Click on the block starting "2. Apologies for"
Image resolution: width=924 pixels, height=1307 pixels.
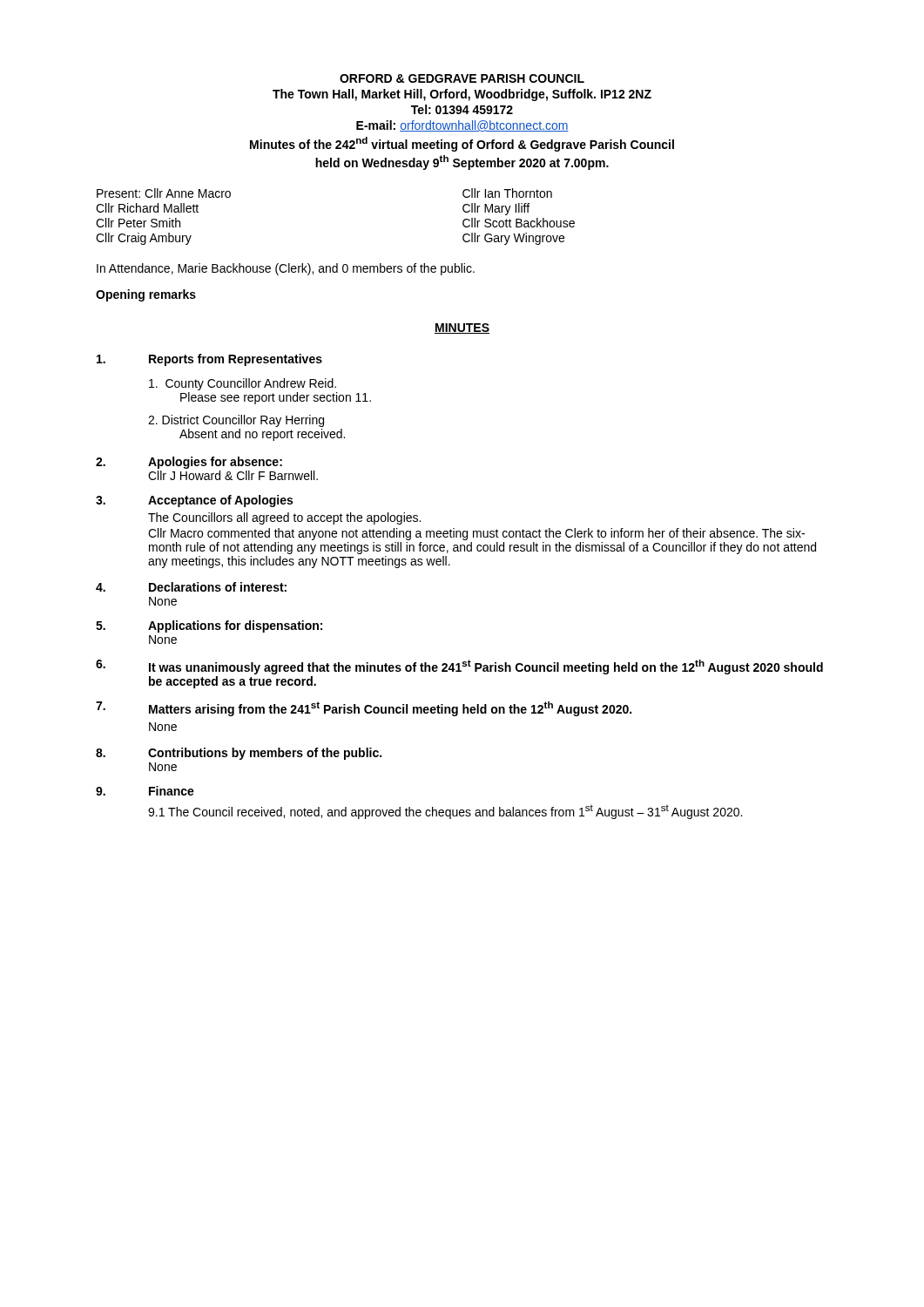(189, 463)
